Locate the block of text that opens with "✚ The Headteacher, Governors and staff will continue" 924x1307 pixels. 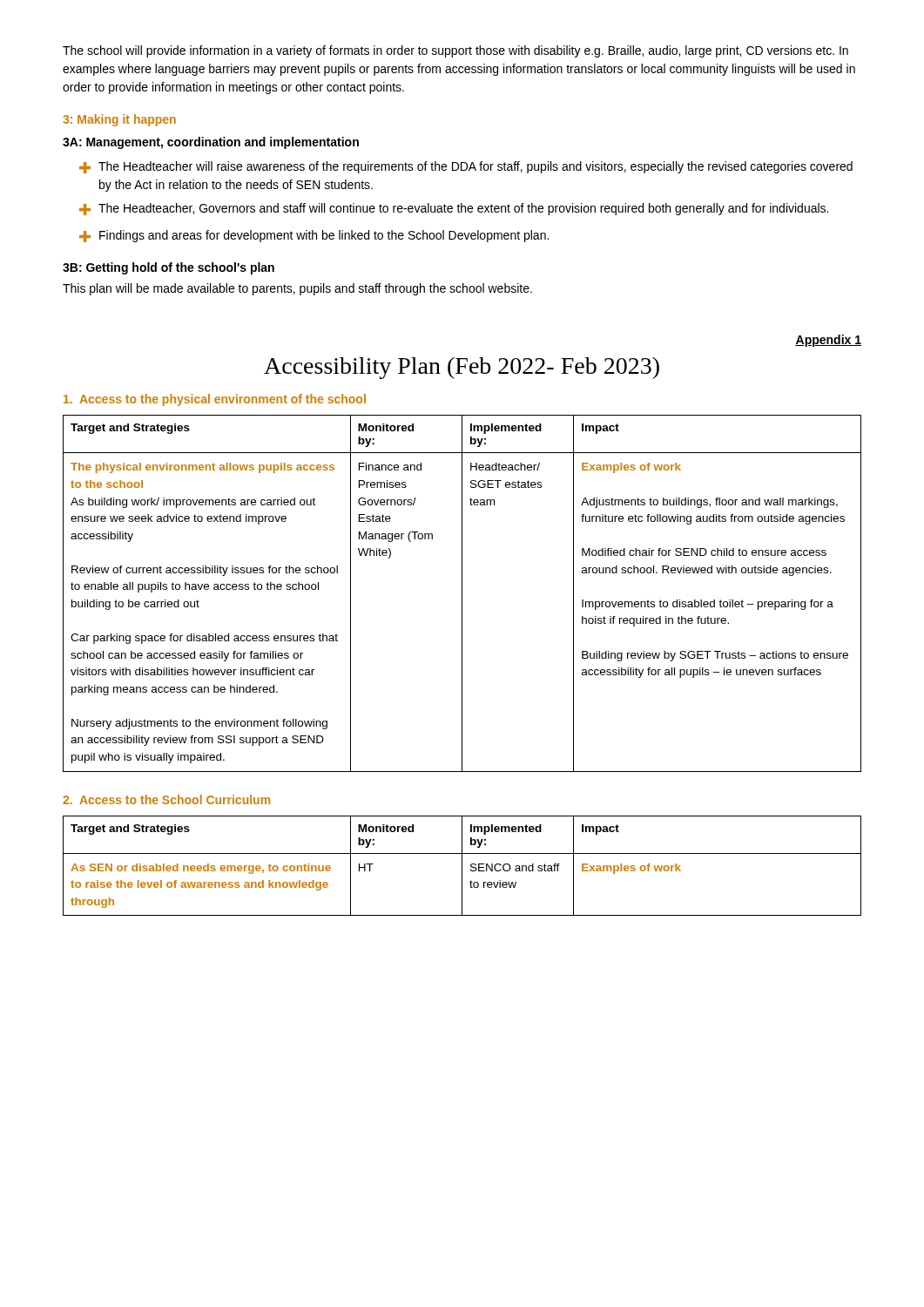[x=454, y=211]
